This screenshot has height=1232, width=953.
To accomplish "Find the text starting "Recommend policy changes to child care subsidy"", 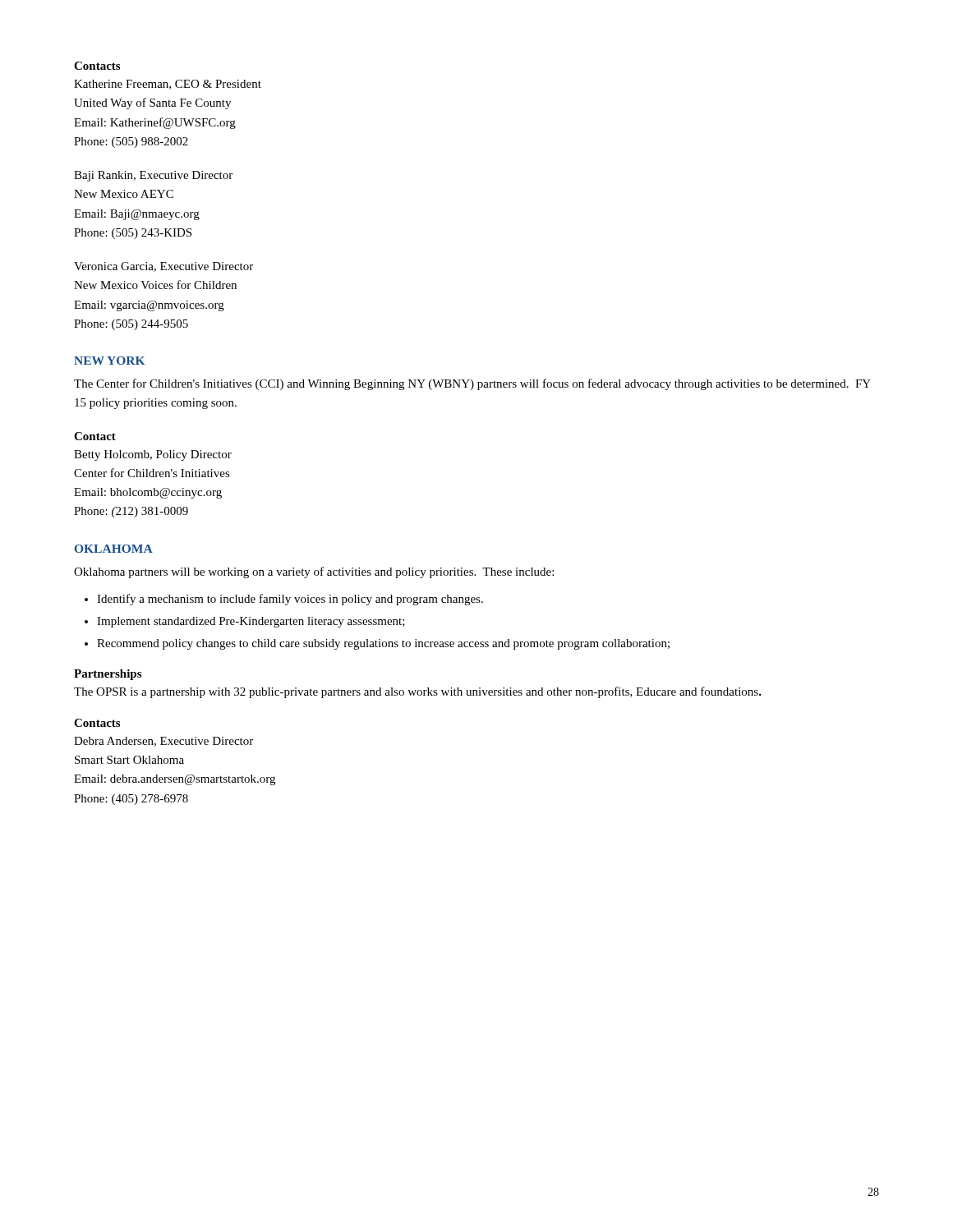I will (x=384, y=643).
